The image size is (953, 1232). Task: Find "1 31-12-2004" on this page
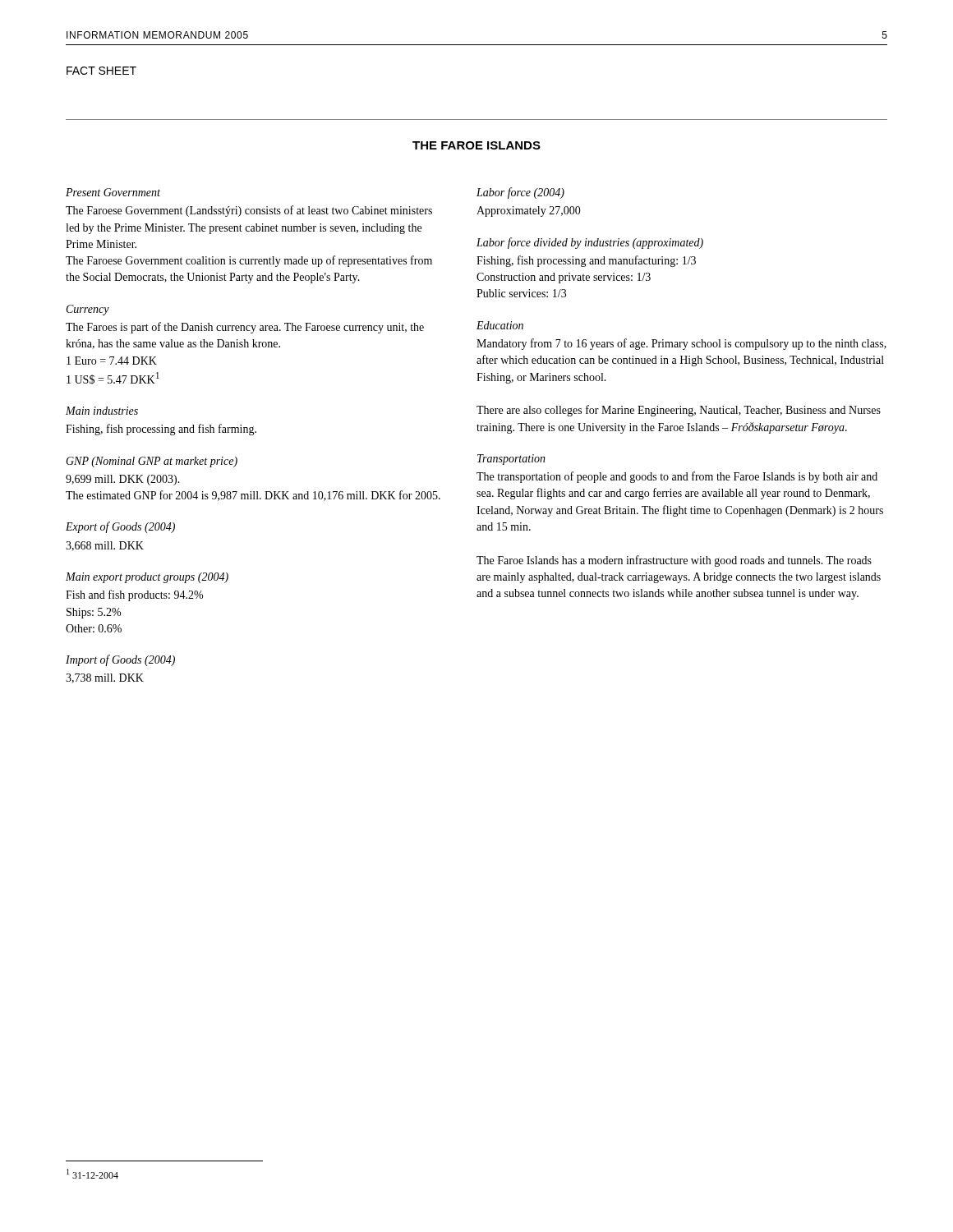coord(92,1174)
